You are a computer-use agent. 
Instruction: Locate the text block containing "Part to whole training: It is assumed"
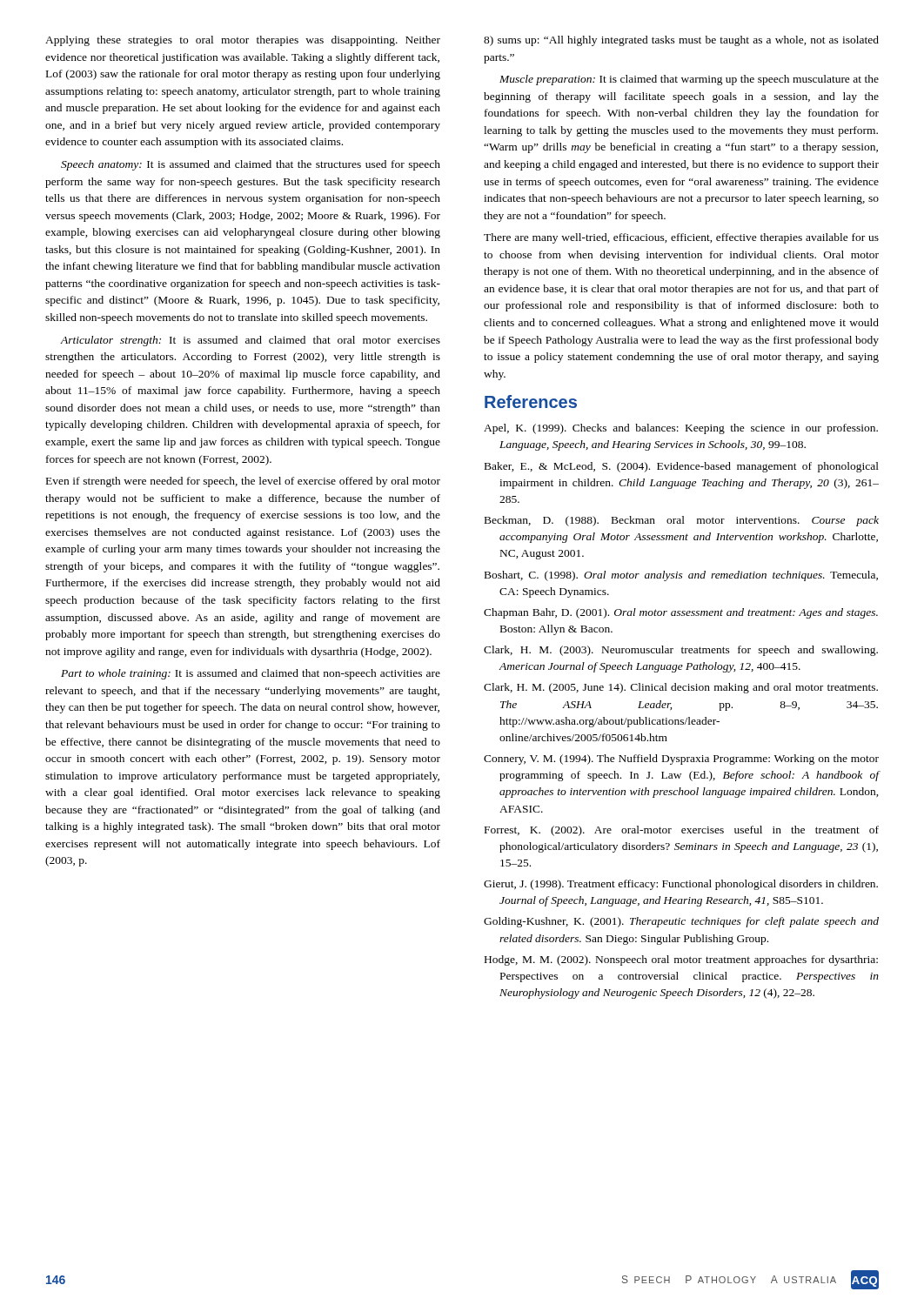[243, 767]
